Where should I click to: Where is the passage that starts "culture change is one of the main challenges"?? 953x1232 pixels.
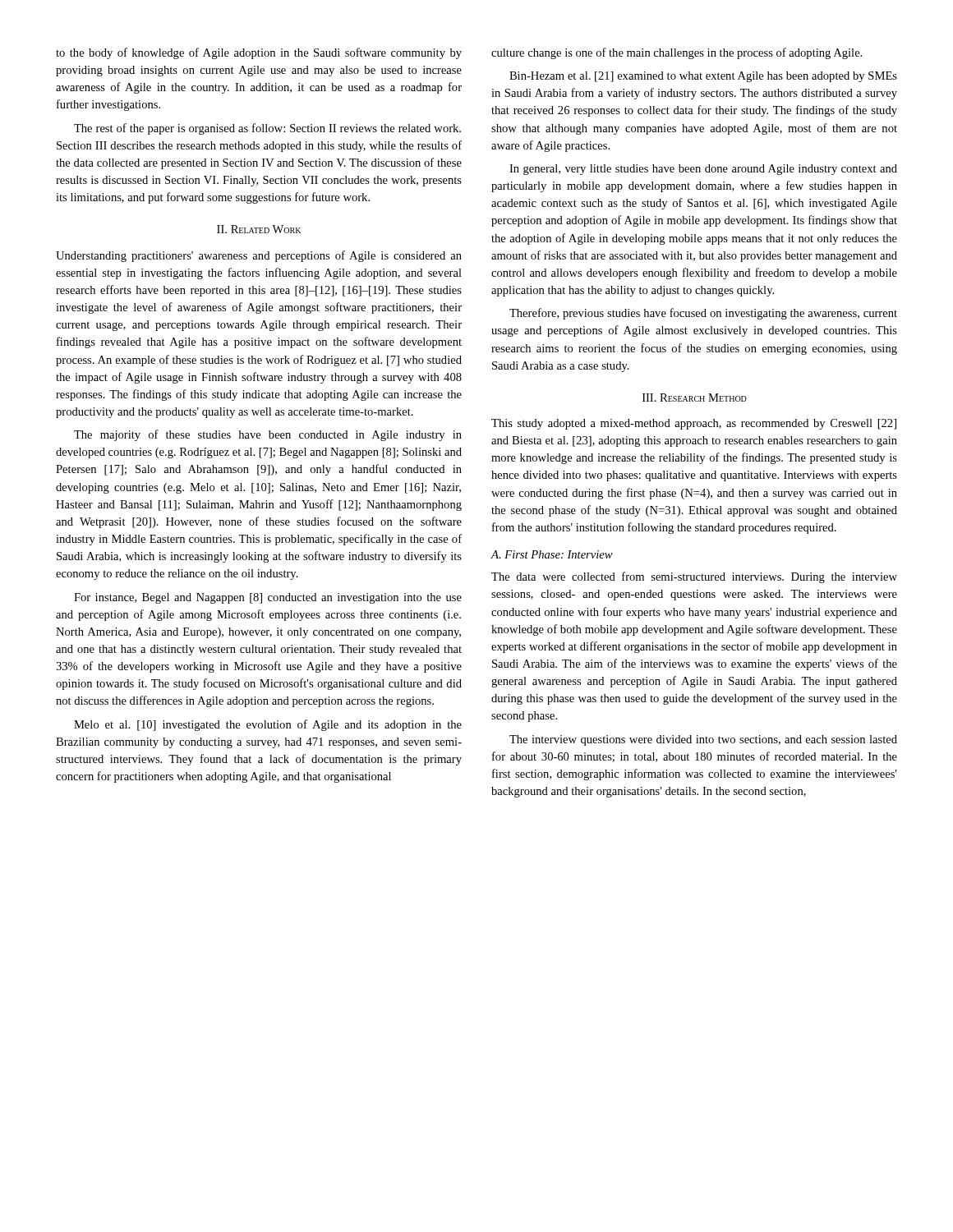[694, 209]
